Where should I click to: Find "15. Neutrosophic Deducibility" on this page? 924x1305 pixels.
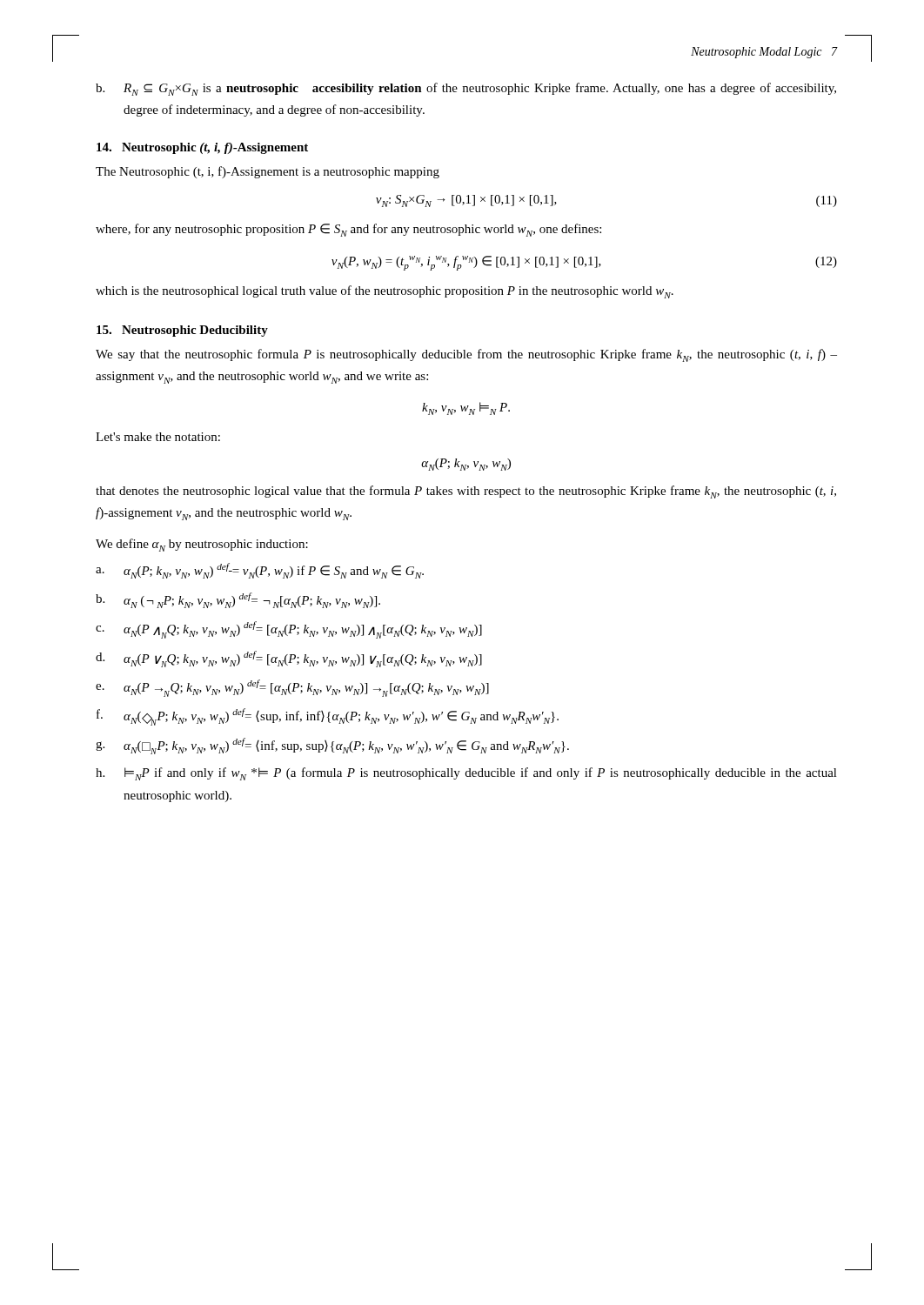[182, 330]
